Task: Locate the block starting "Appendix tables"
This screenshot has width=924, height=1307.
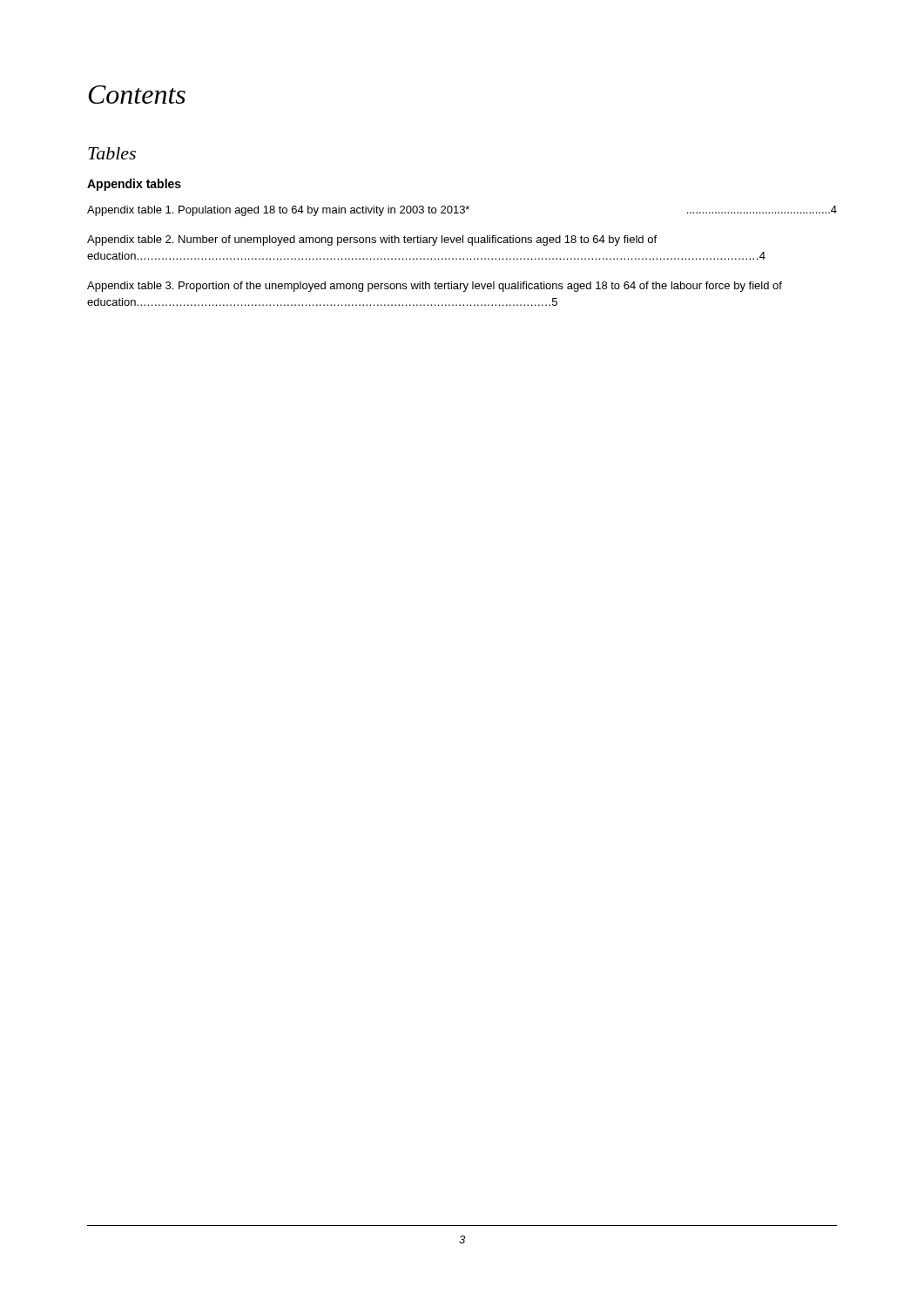Action: [134, 184]
